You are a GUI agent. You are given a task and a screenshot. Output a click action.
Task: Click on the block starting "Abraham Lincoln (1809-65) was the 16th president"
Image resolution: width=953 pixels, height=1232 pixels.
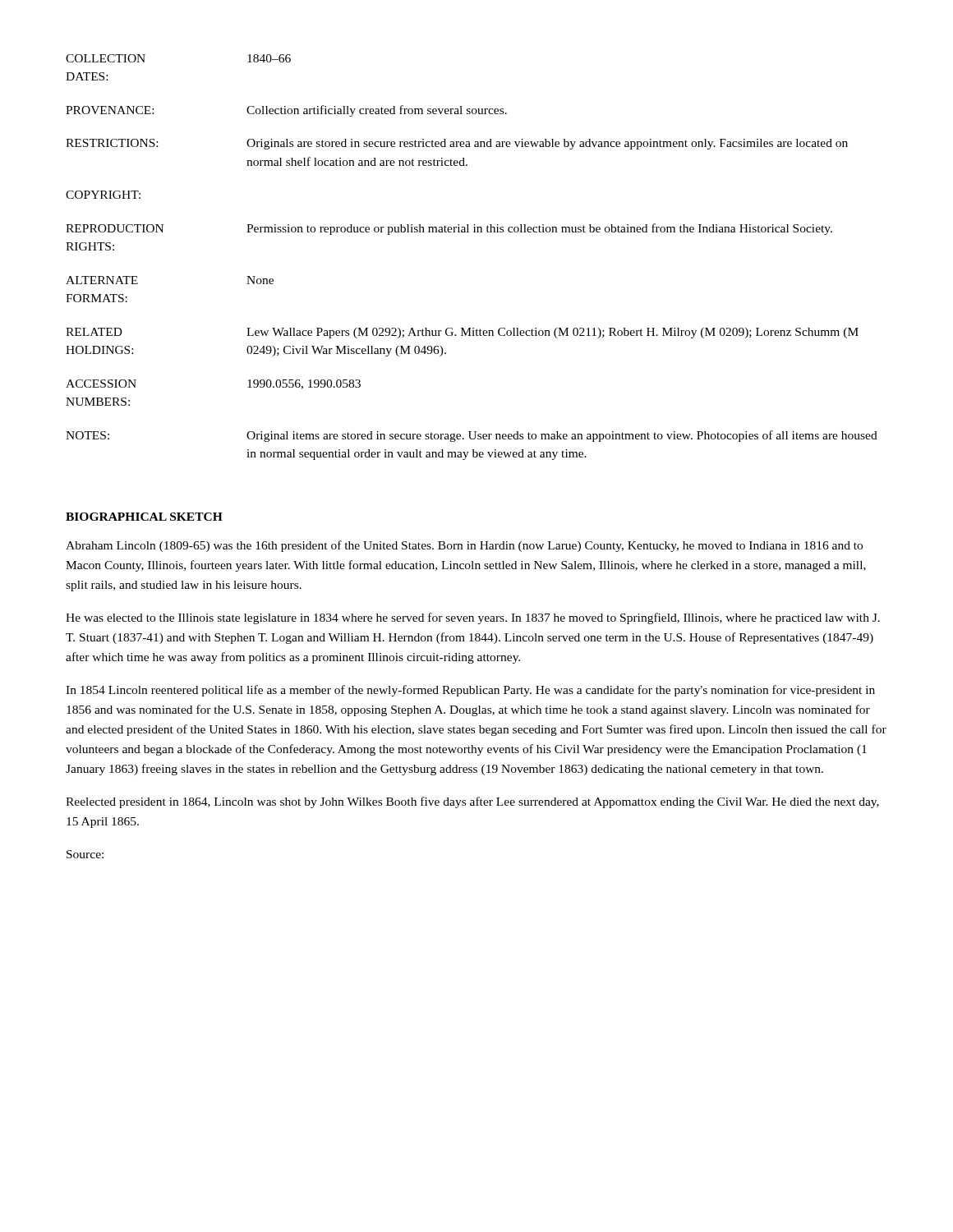pyautogui.click(x=466, y=564)
